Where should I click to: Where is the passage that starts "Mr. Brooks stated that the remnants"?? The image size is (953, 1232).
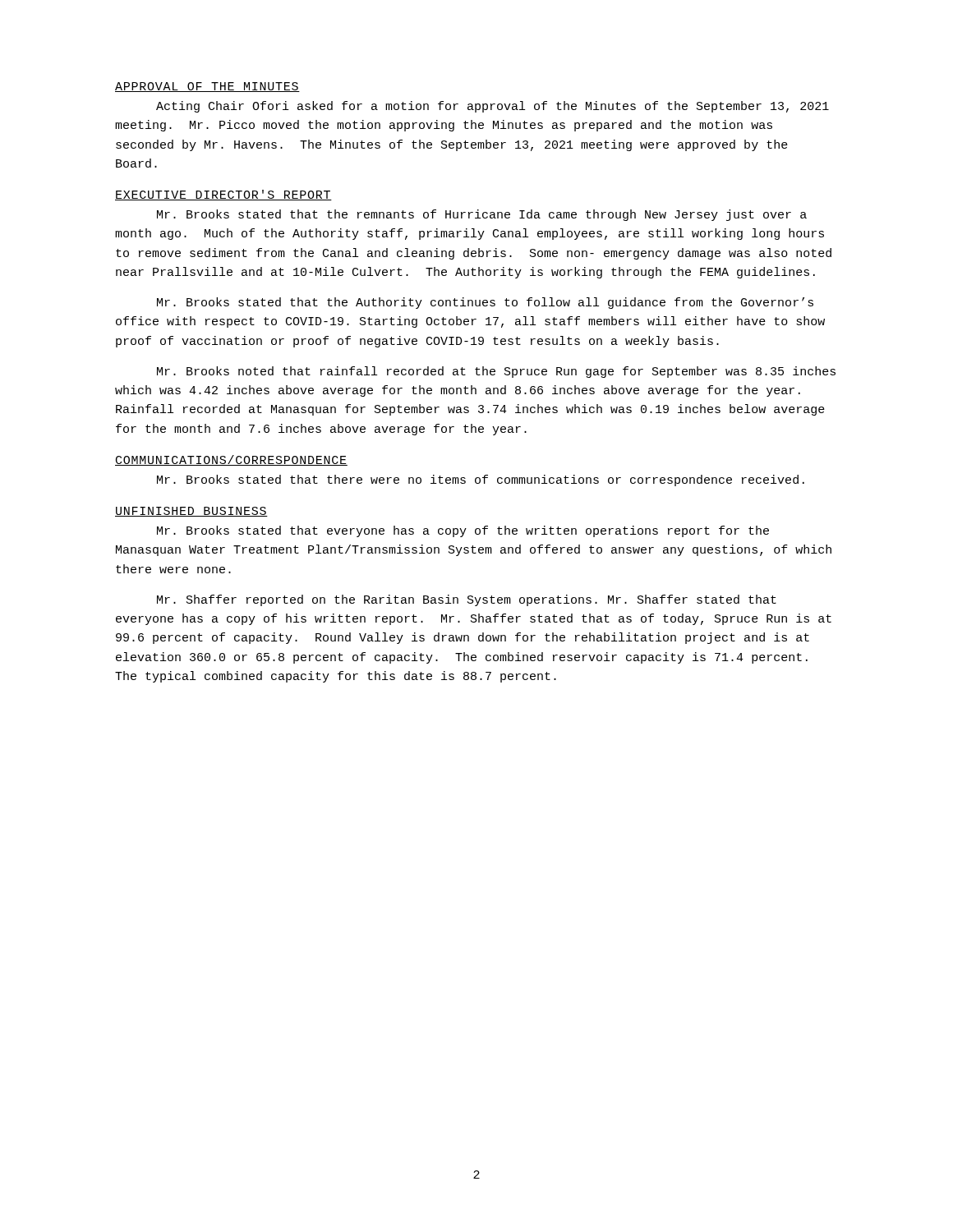click(476, 244)
